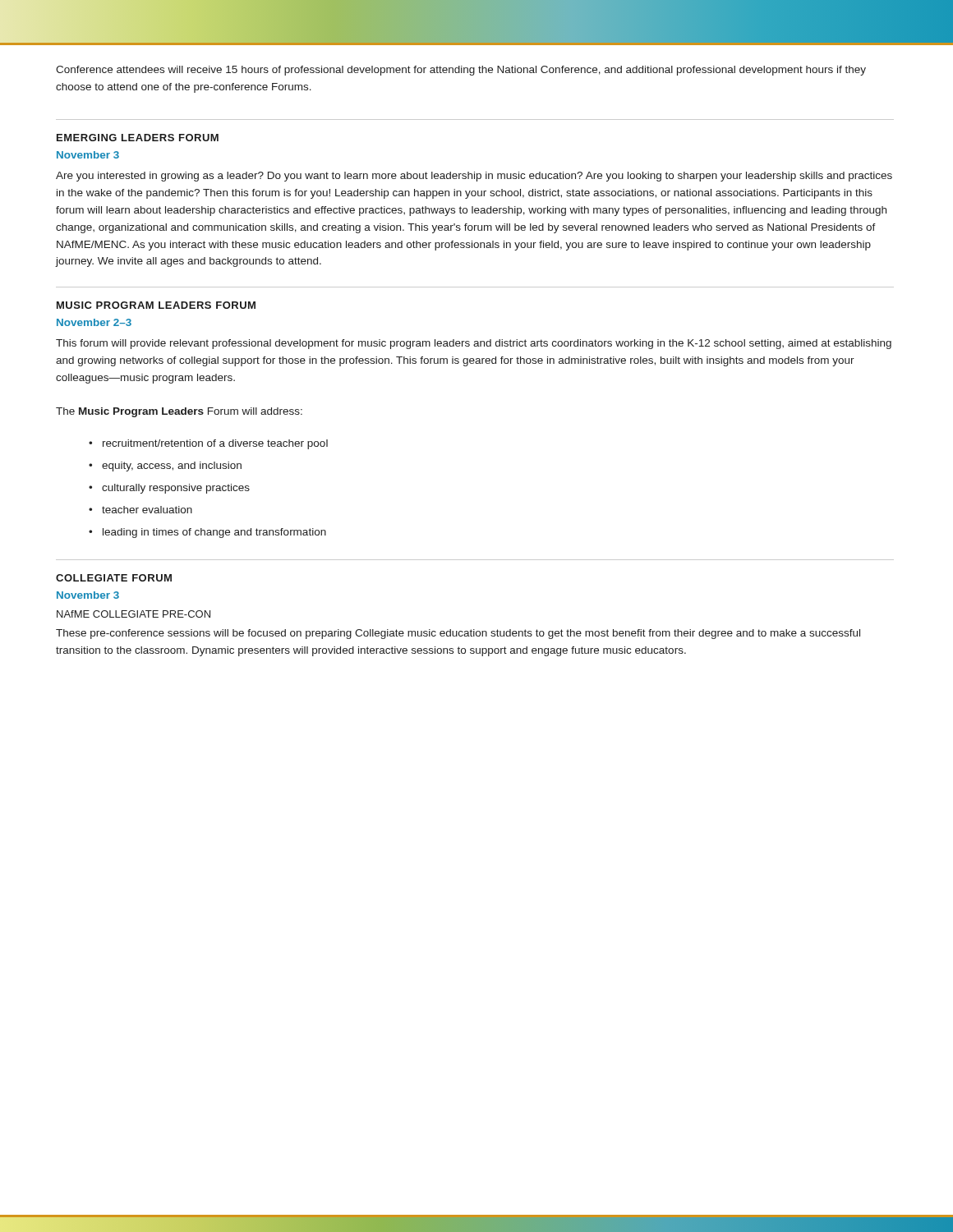Click on the text block that reads "The Music Program Leaders"
The height and width of the screenshot is (1232, 953).
[x=179, y=411]
